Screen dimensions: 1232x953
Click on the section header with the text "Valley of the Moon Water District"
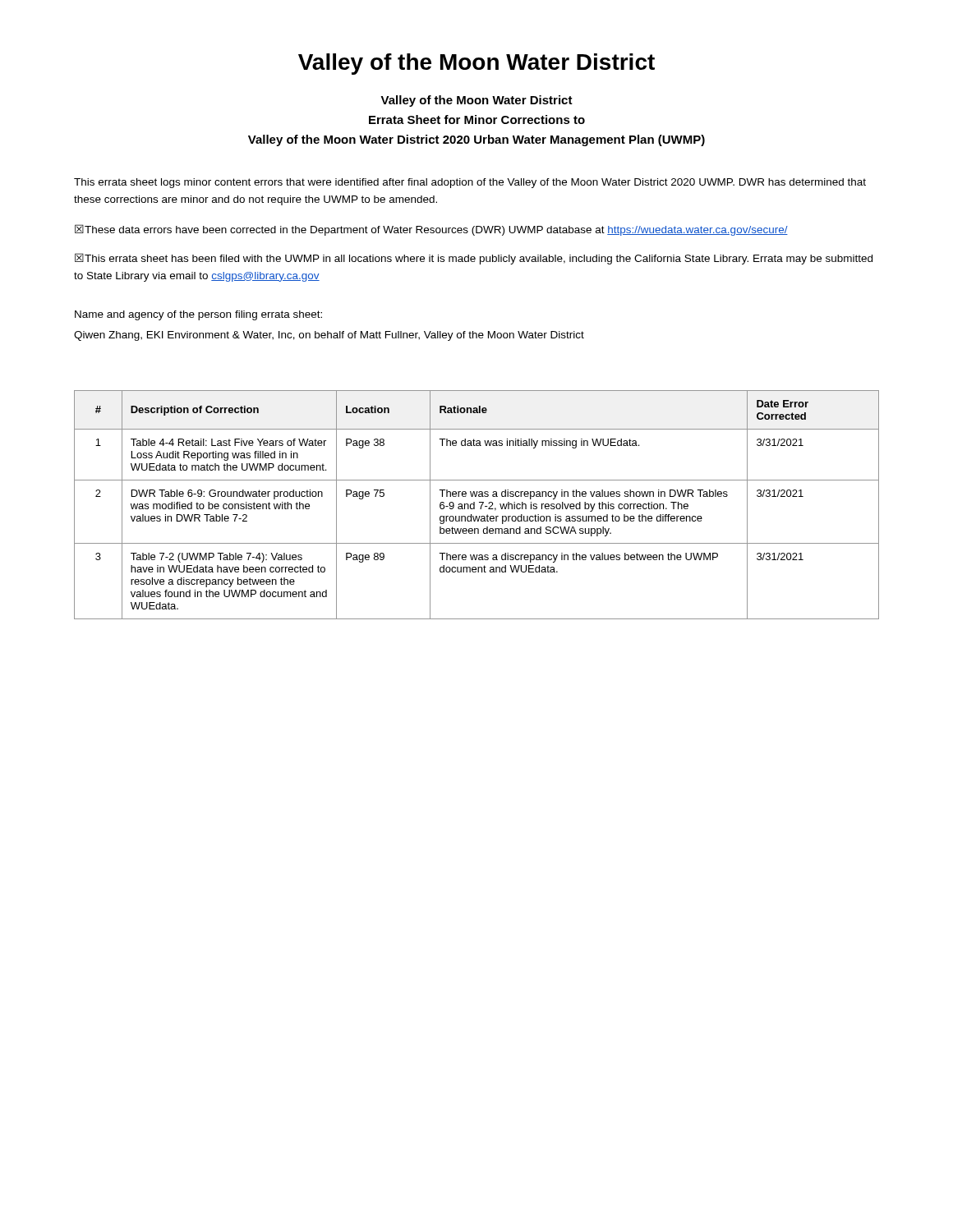476,120
